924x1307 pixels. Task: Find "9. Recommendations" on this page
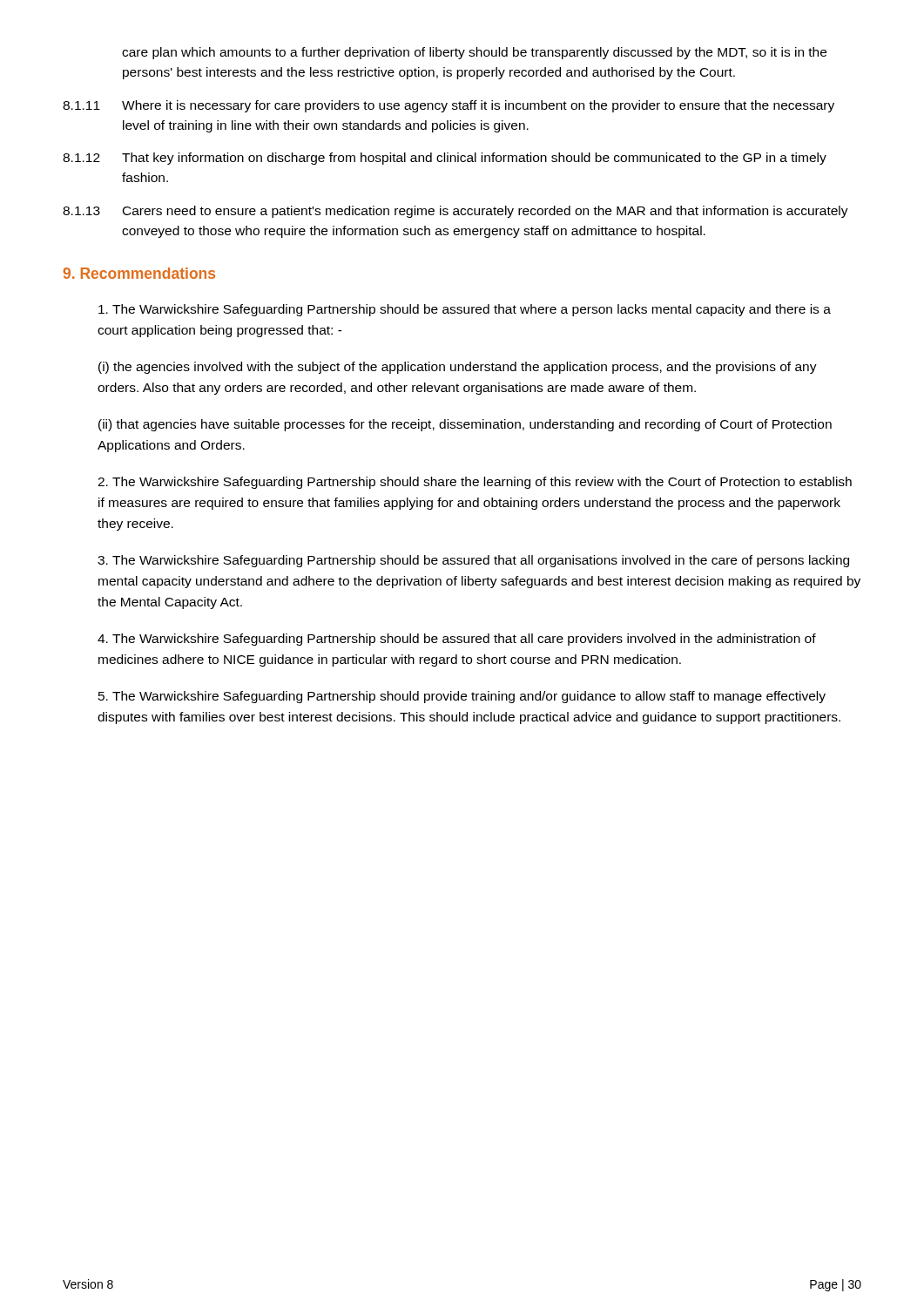click(x=139, y=274)
